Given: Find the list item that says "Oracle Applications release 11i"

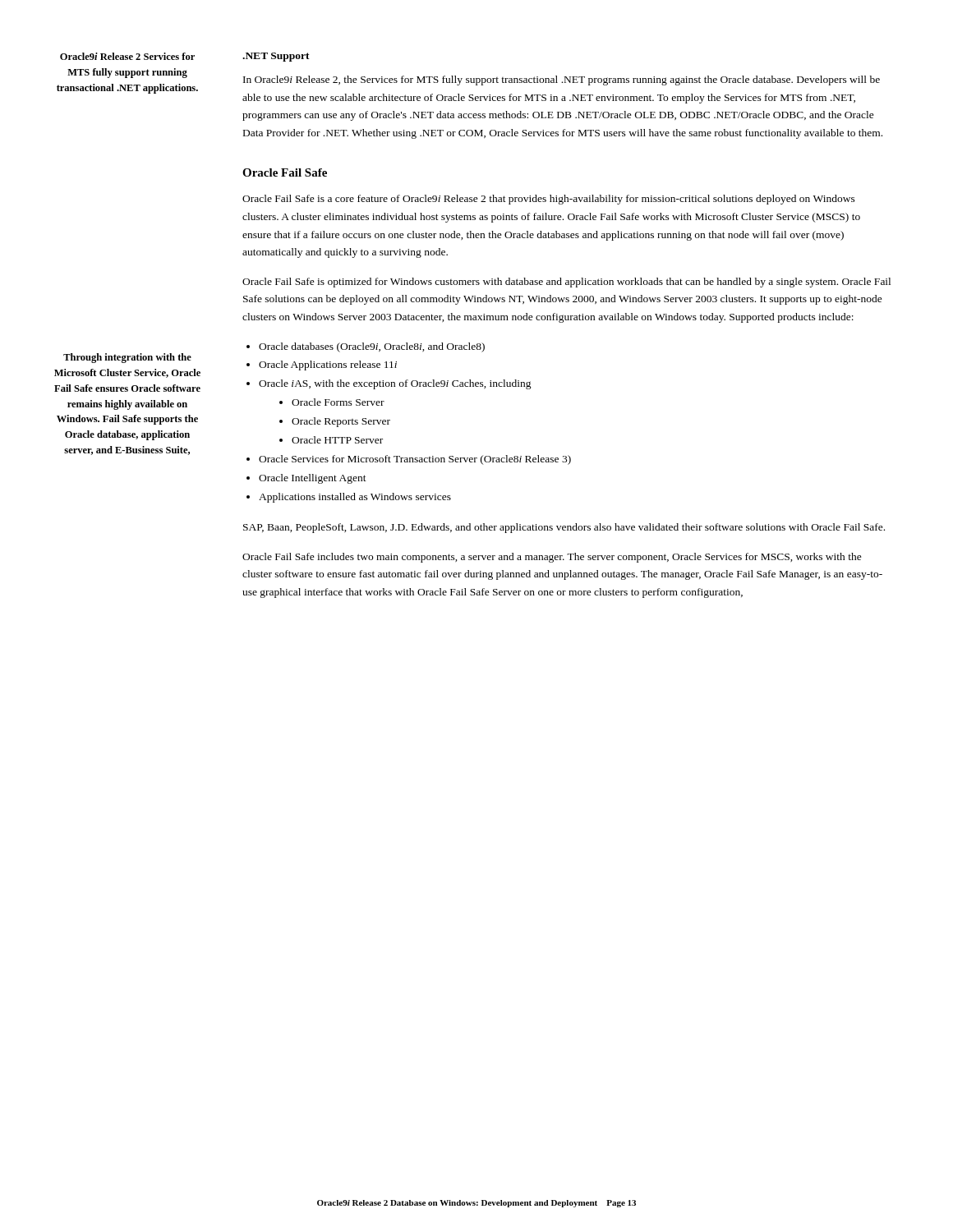Looking at the screenshot, I should tap(328, 365).
